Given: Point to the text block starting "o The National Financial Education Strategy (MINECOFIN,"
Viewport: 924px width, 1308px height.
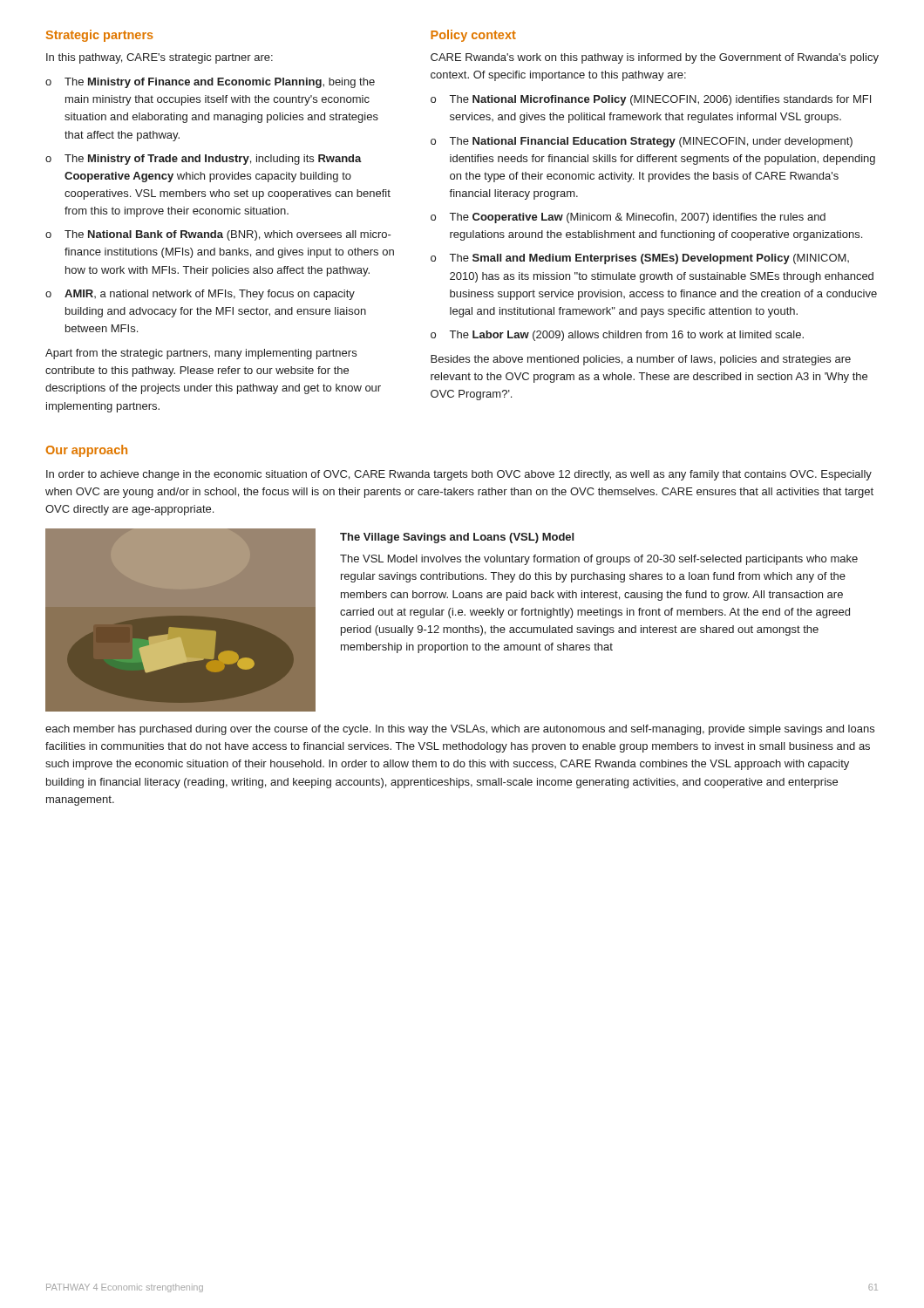Looking at the screenshot, I should coord(654,167).
